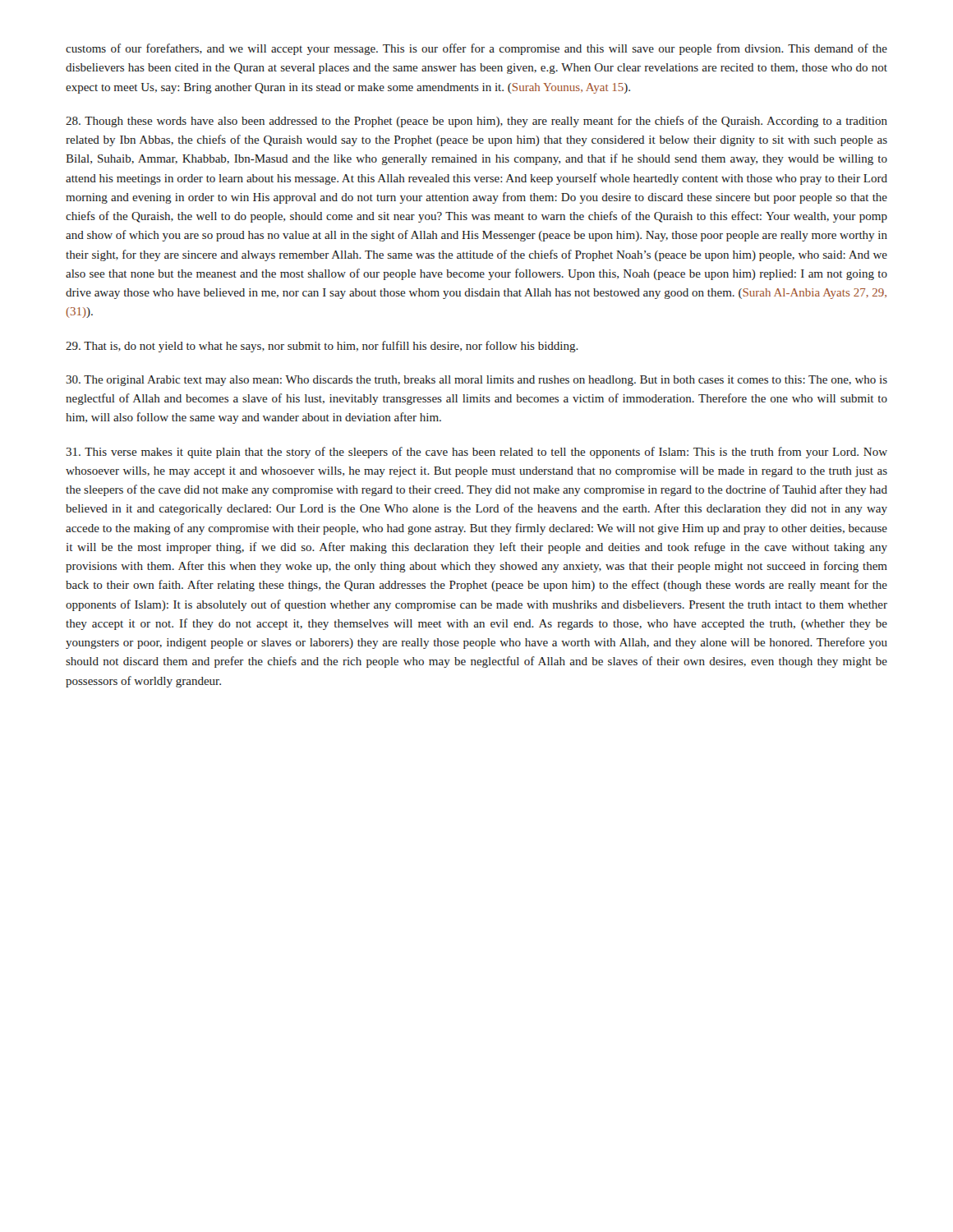Click on the text block that says "That is, do not yield to what he"

click(322, 345)
